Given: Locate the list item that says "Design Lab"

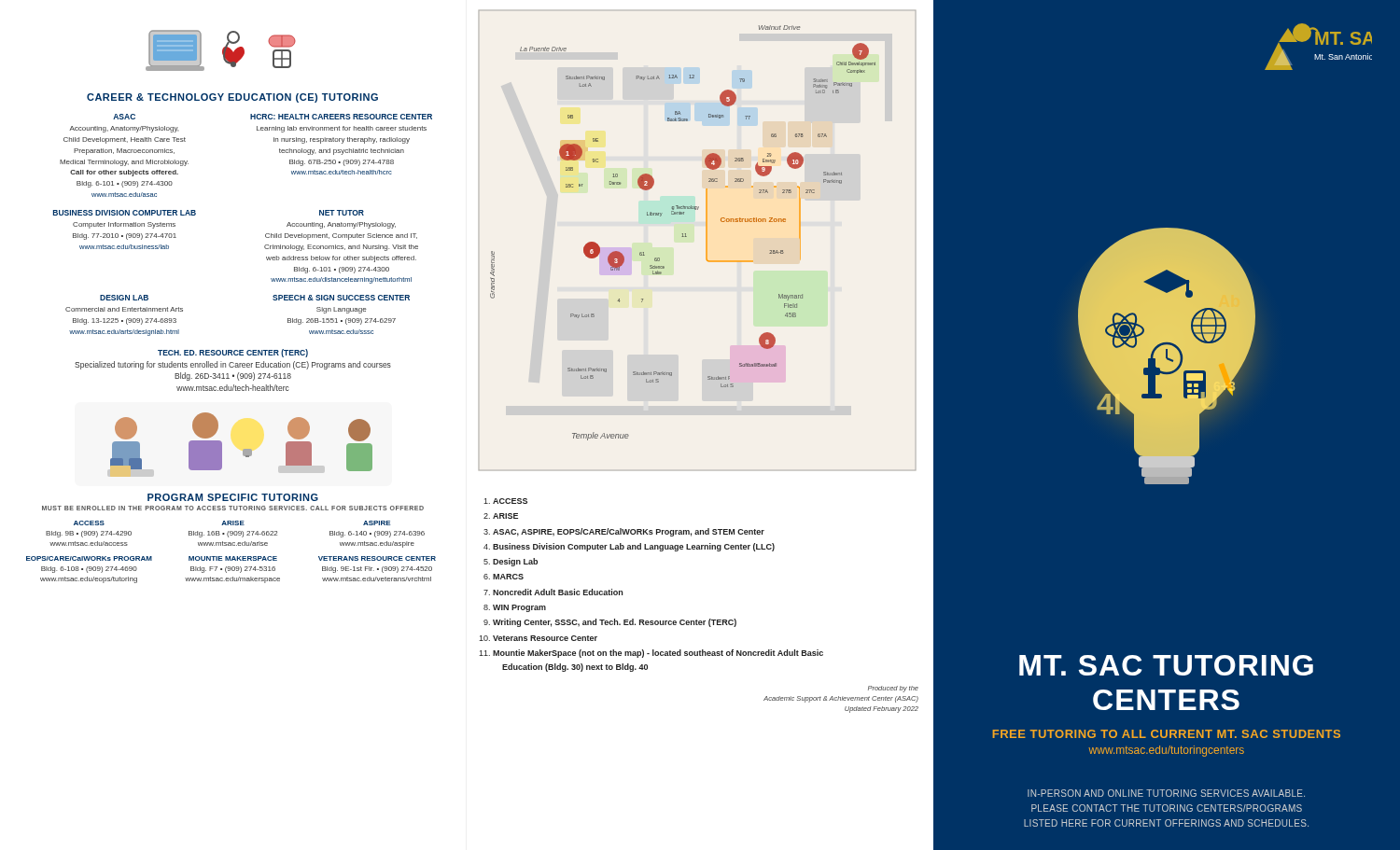Looking at the screenshot, I should [x=515, y=562].
